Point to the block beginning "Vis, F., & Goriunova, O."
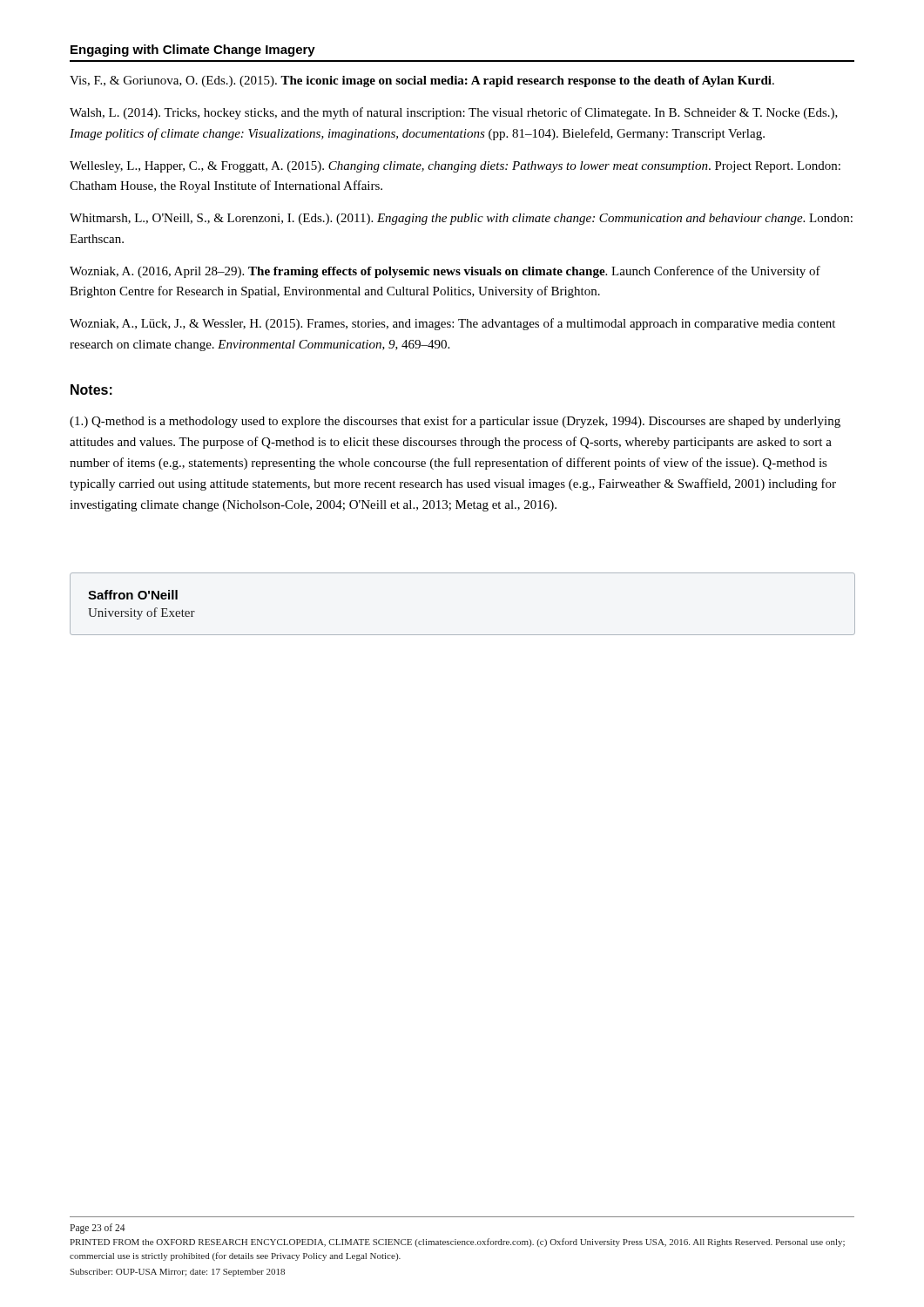Image resolution: width=924 pixels, height=1307 pixels. [x=422, y=80]
